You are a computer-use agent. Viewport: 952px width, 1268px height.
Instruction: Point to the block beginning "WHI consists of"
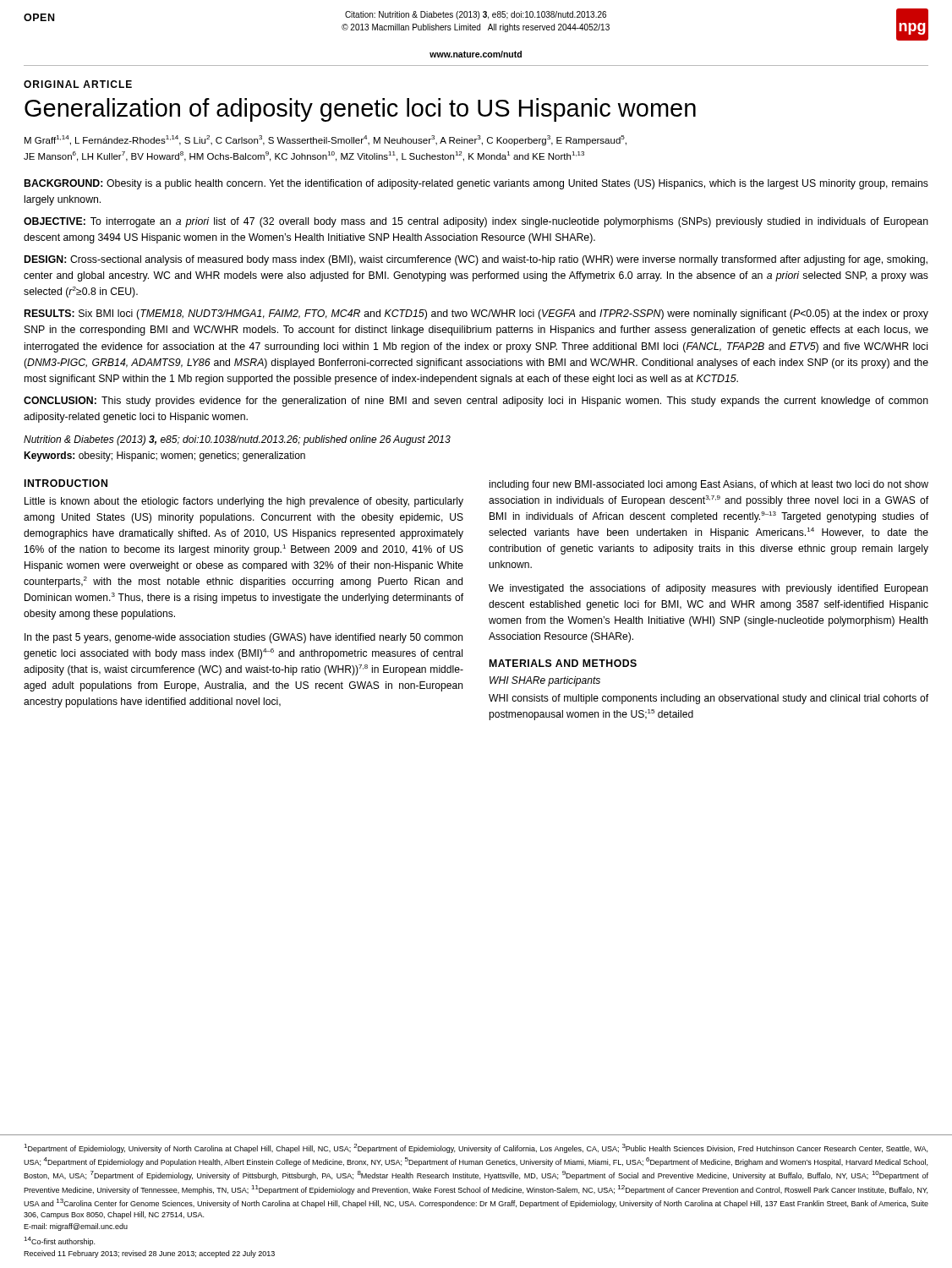tap(708, 706)
